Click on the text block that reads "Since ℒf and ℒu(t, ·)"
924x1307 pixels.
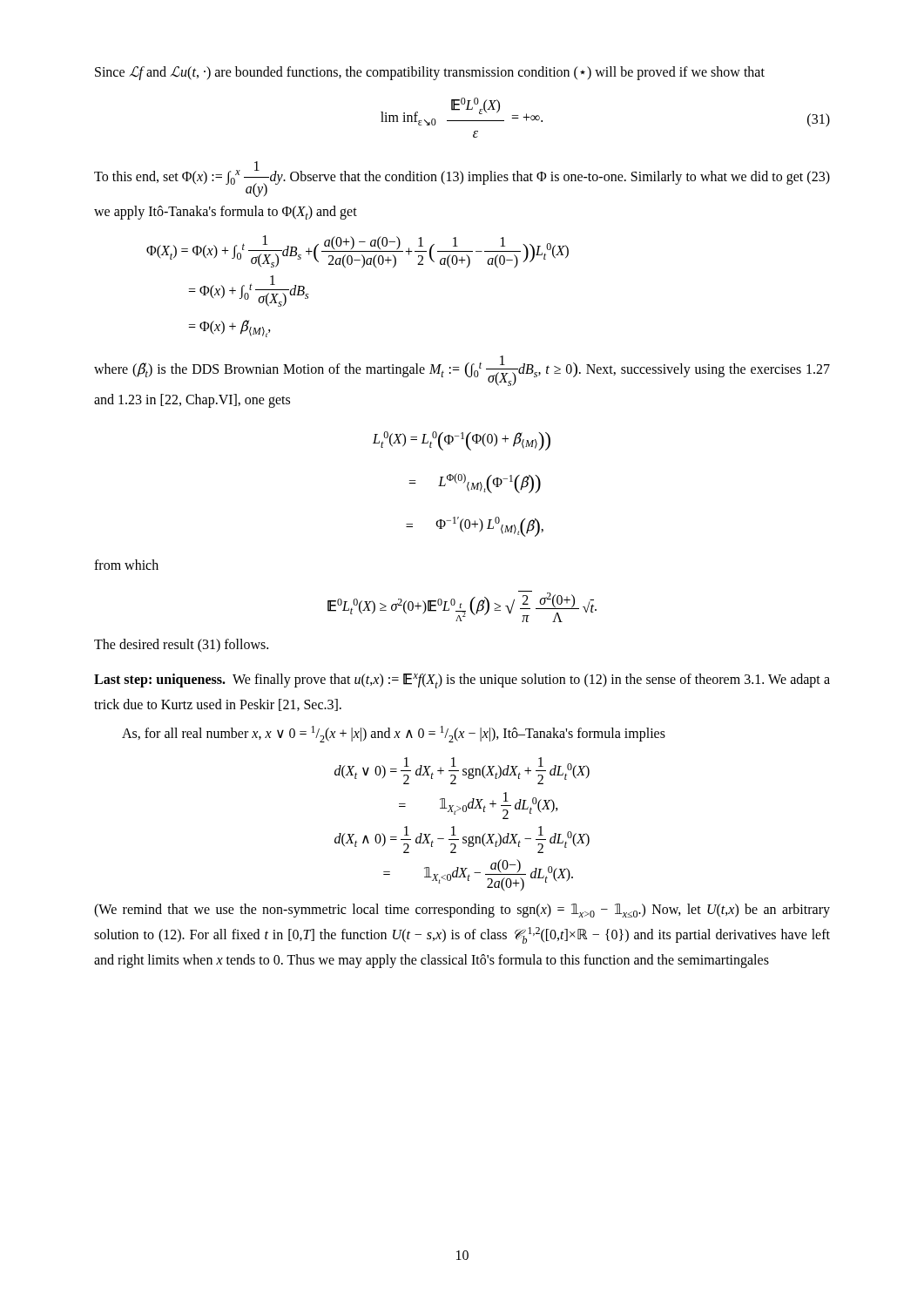(x=429, y=72)
